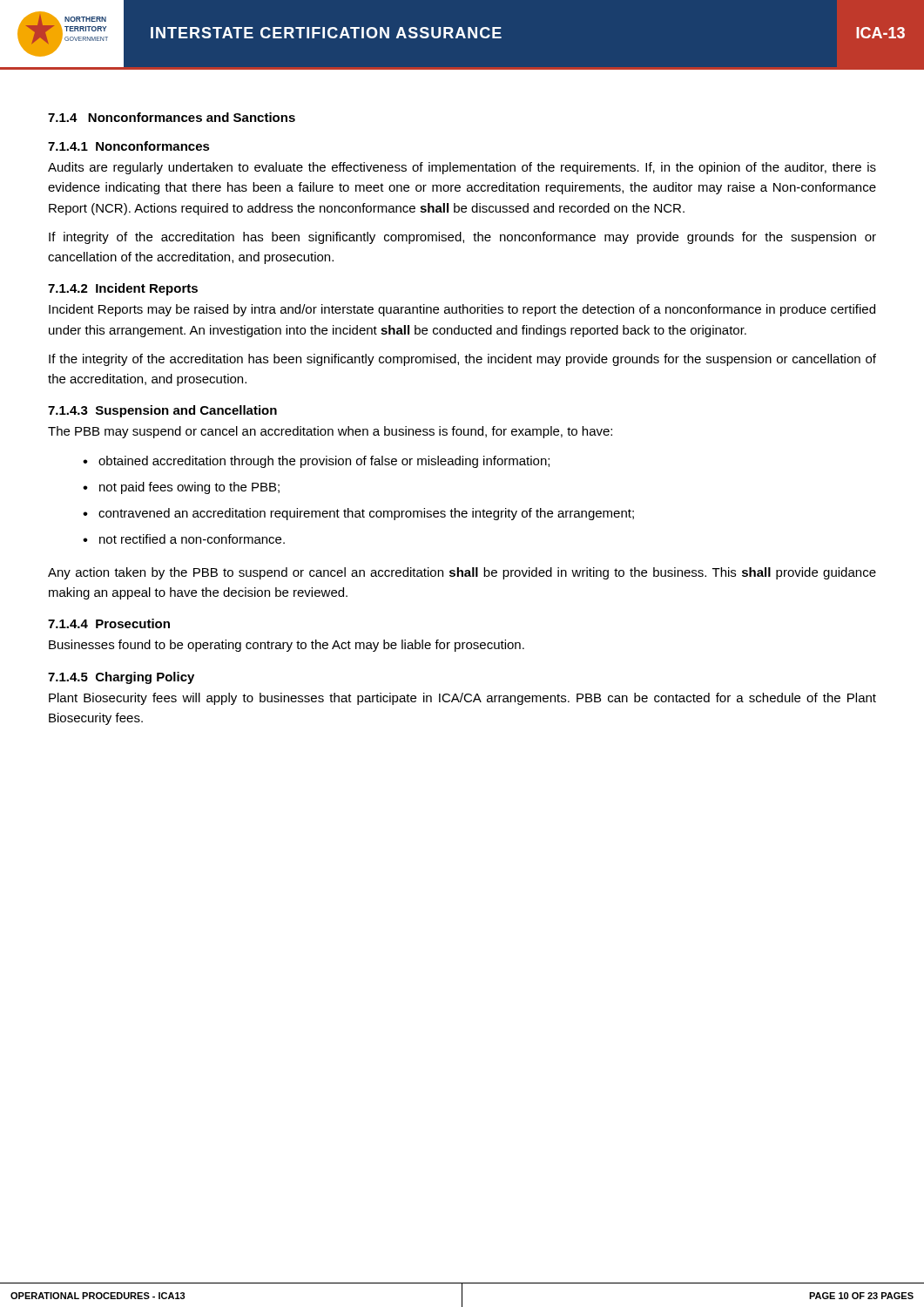Select the list item containing "• not rectified a non-conformance."

pos(184,539)
